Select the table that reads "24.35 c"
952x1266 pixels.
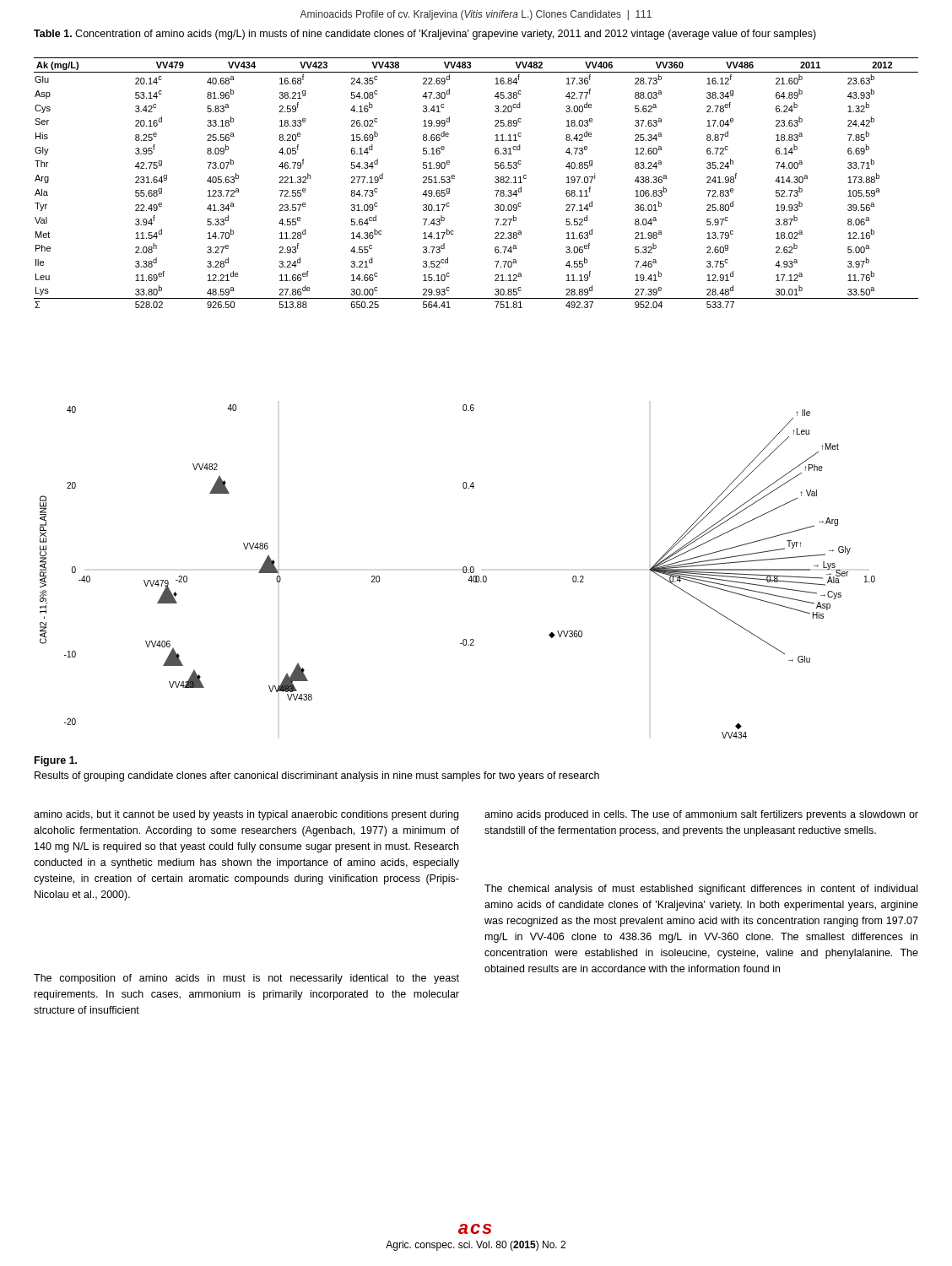(x=476, y=184)
